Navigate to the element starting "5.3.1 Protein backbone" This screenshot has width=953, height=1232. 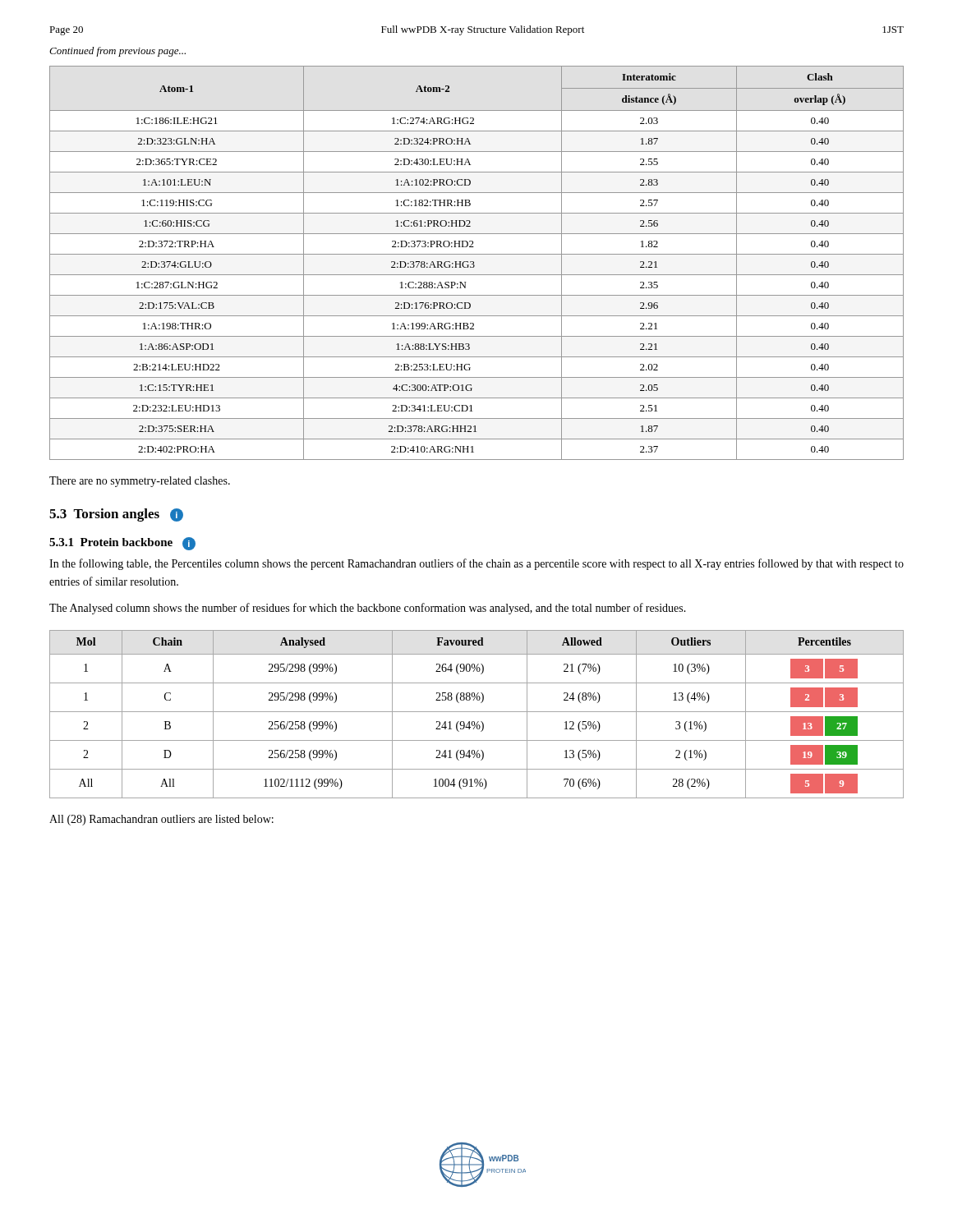tap(122, 543)
